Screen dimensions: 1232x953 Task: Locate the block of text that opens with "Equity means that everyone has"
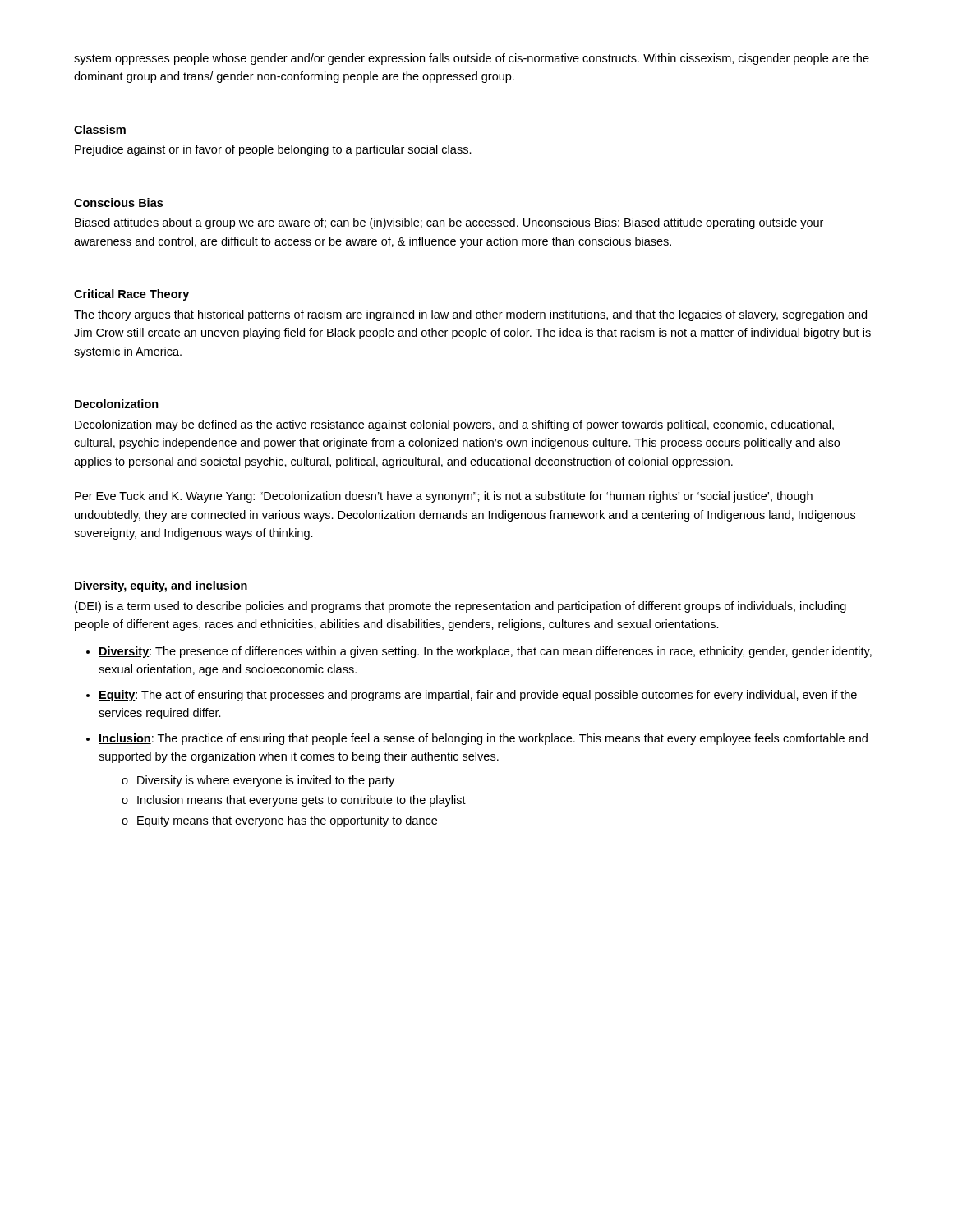pyautogui.click(x=287, y=820)
